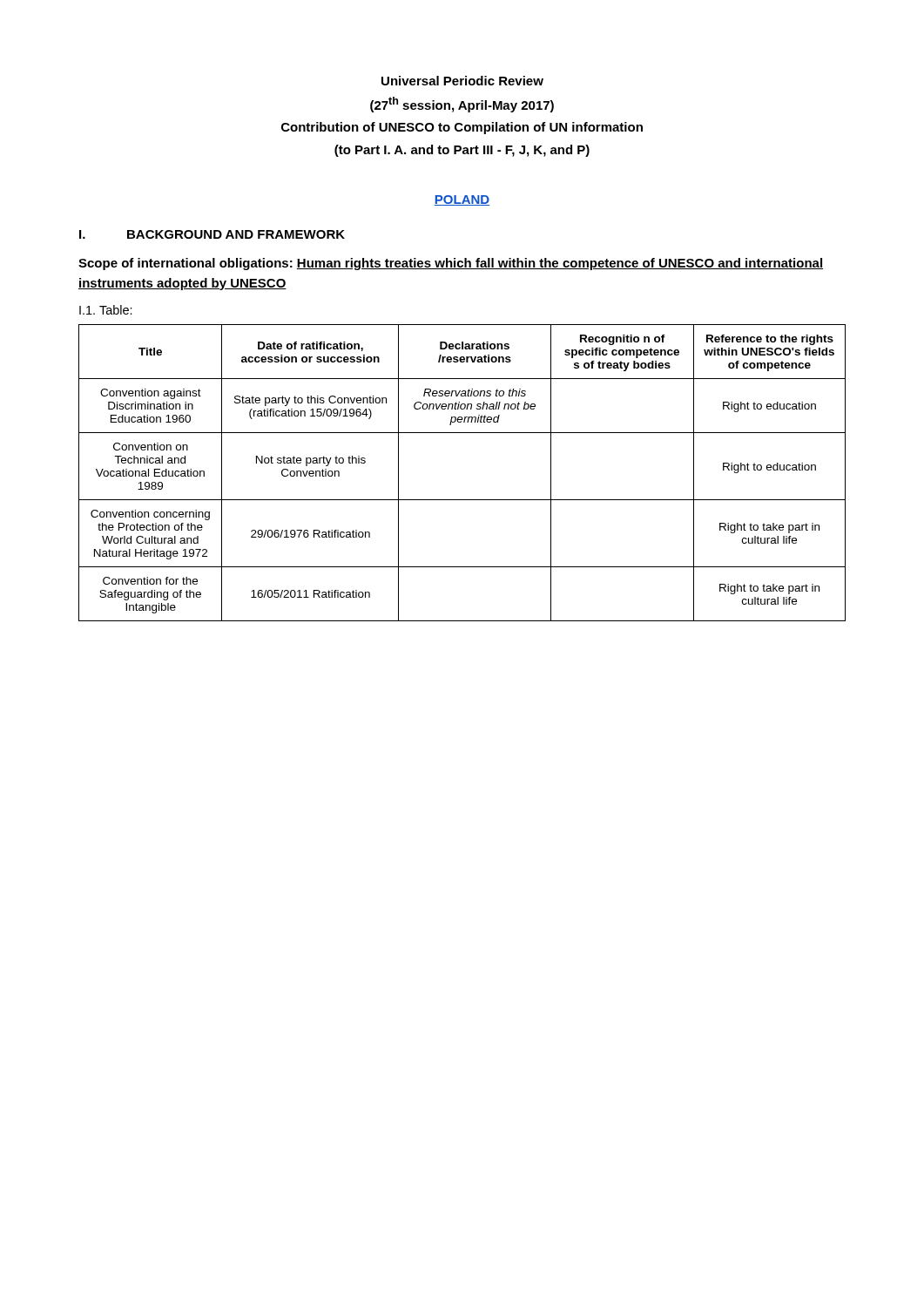Find the table that mentions "Reservations to this"
The height and width of the screenshot is (1307, 924).
(462, 473)
